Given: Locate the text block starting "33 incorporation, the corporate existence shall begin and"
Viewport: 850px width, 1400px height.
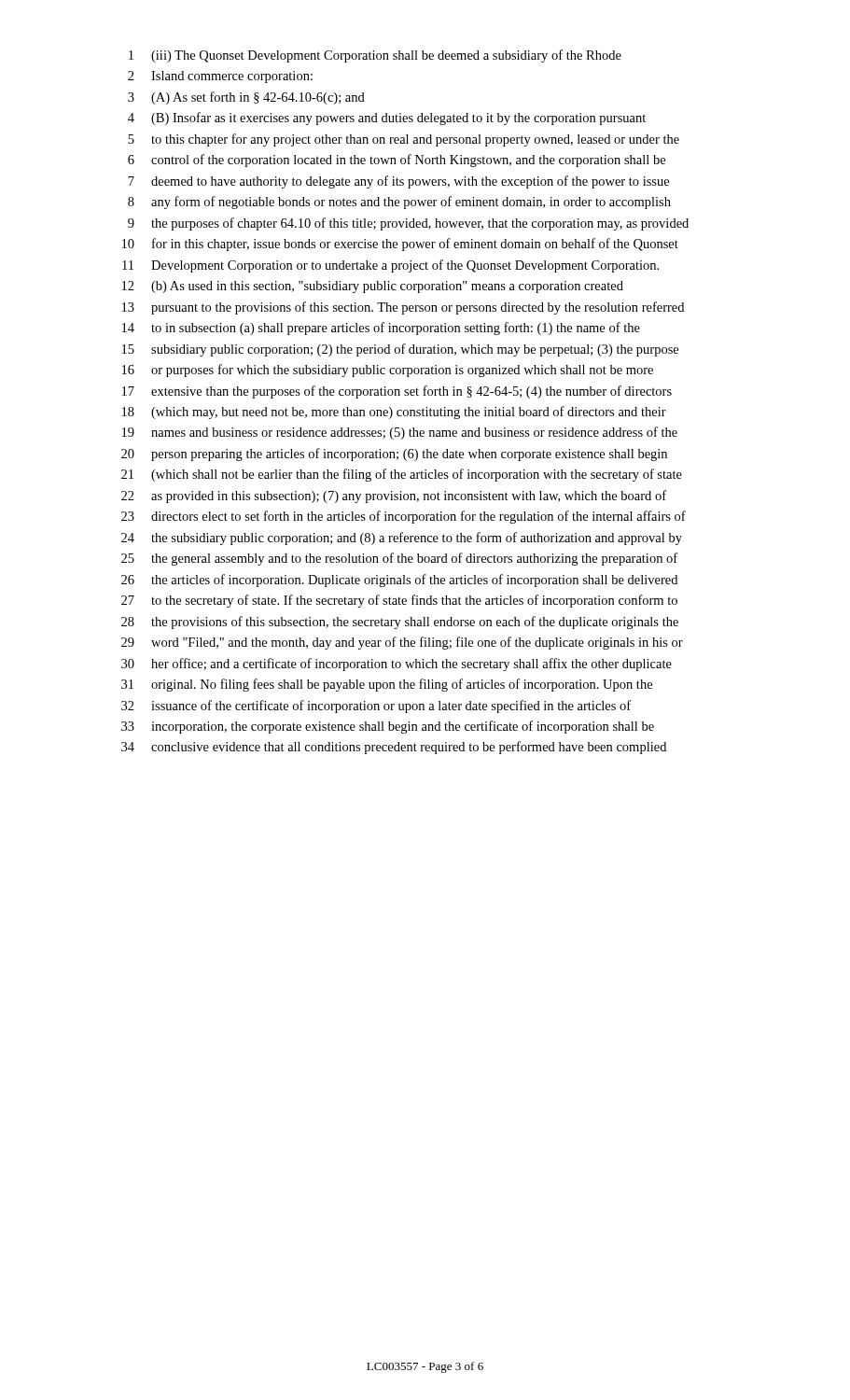Looking at the screenshot, I should pyautogui.click(x=435, y=726).
